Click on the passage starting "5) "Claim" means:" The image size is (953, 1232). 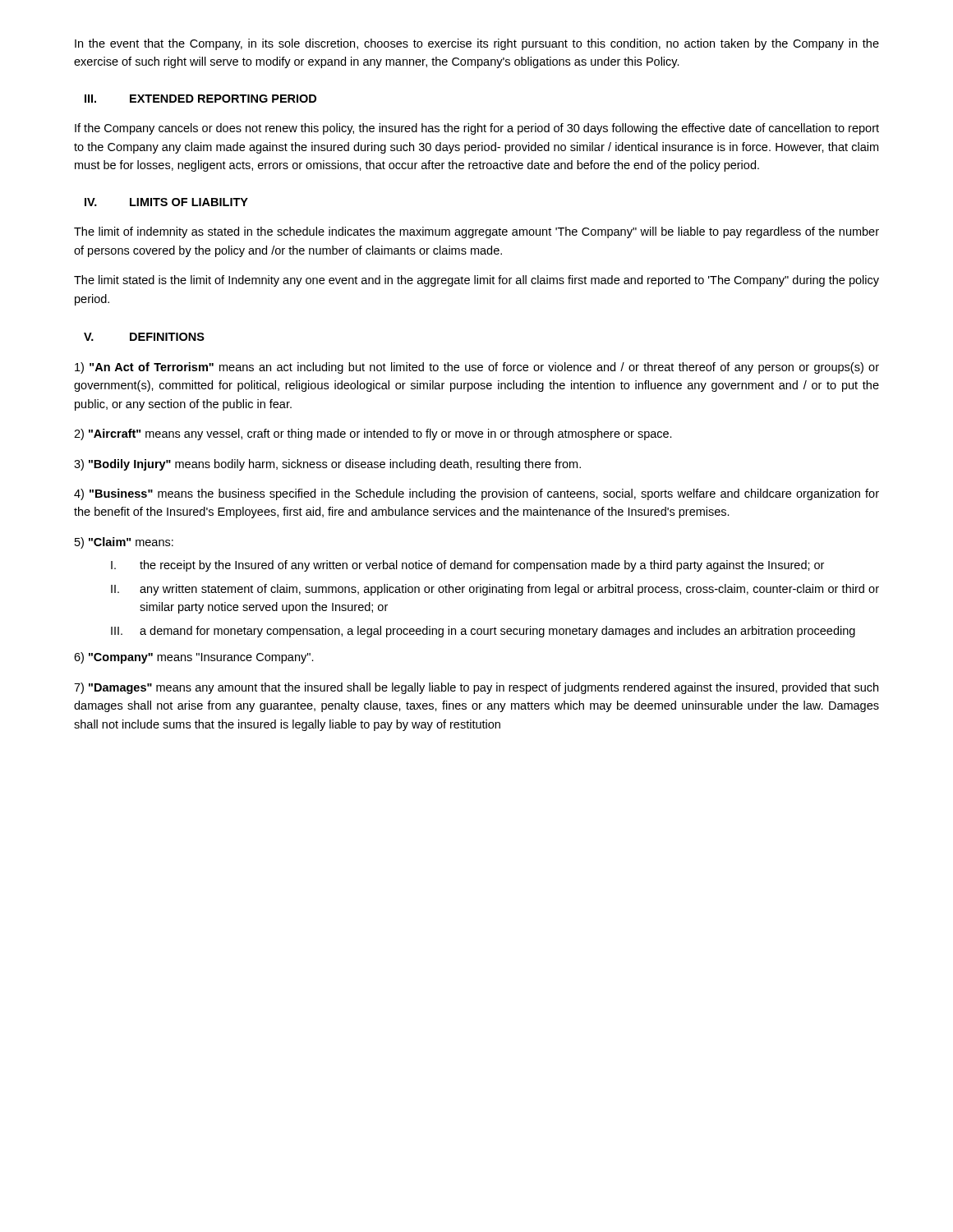(x=124, y=543)
